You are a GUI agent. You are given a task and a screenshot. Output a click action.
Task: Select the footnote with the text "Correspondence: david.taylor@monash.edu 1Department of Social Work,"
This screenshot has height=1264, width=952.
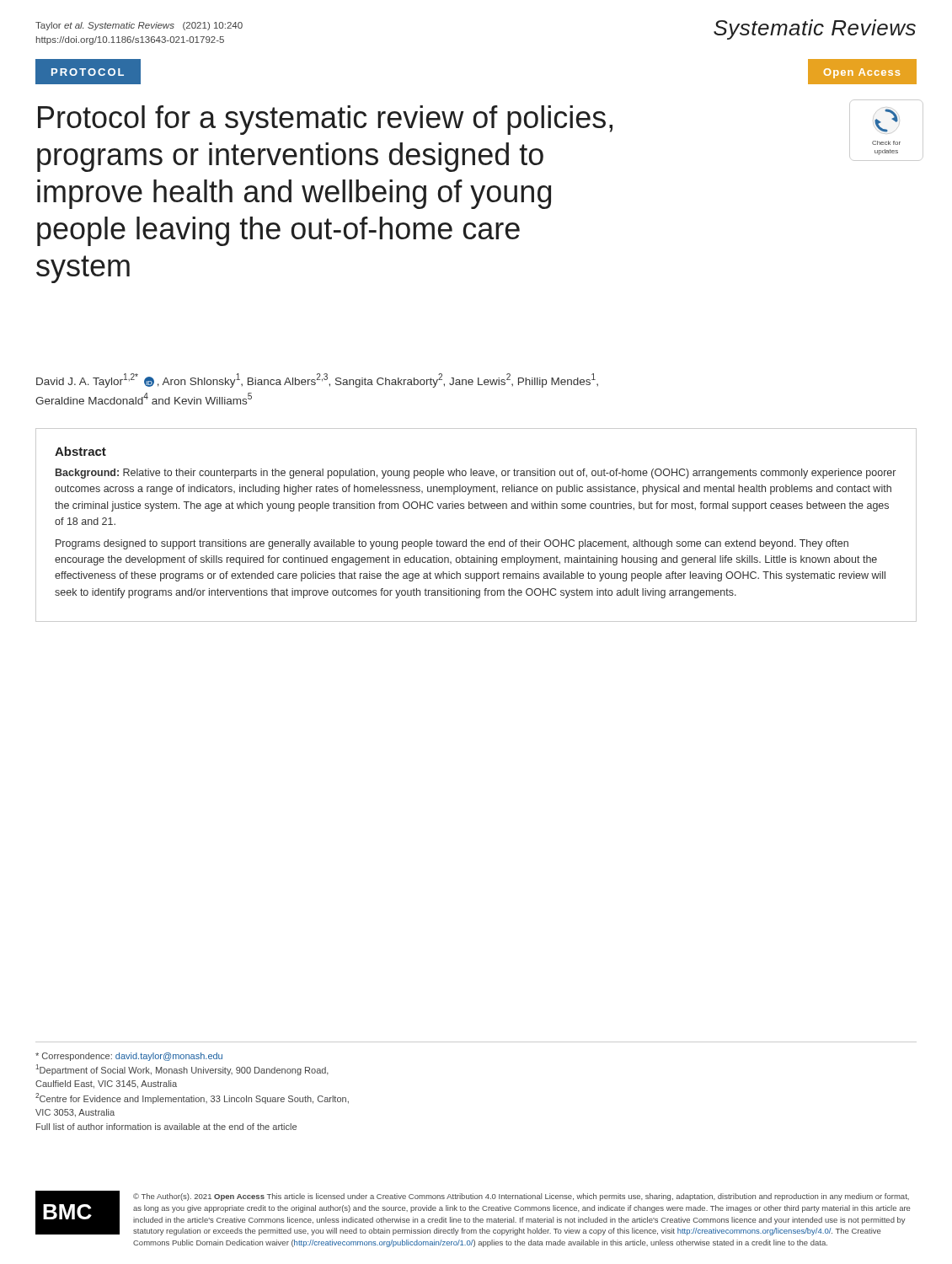192,1091
